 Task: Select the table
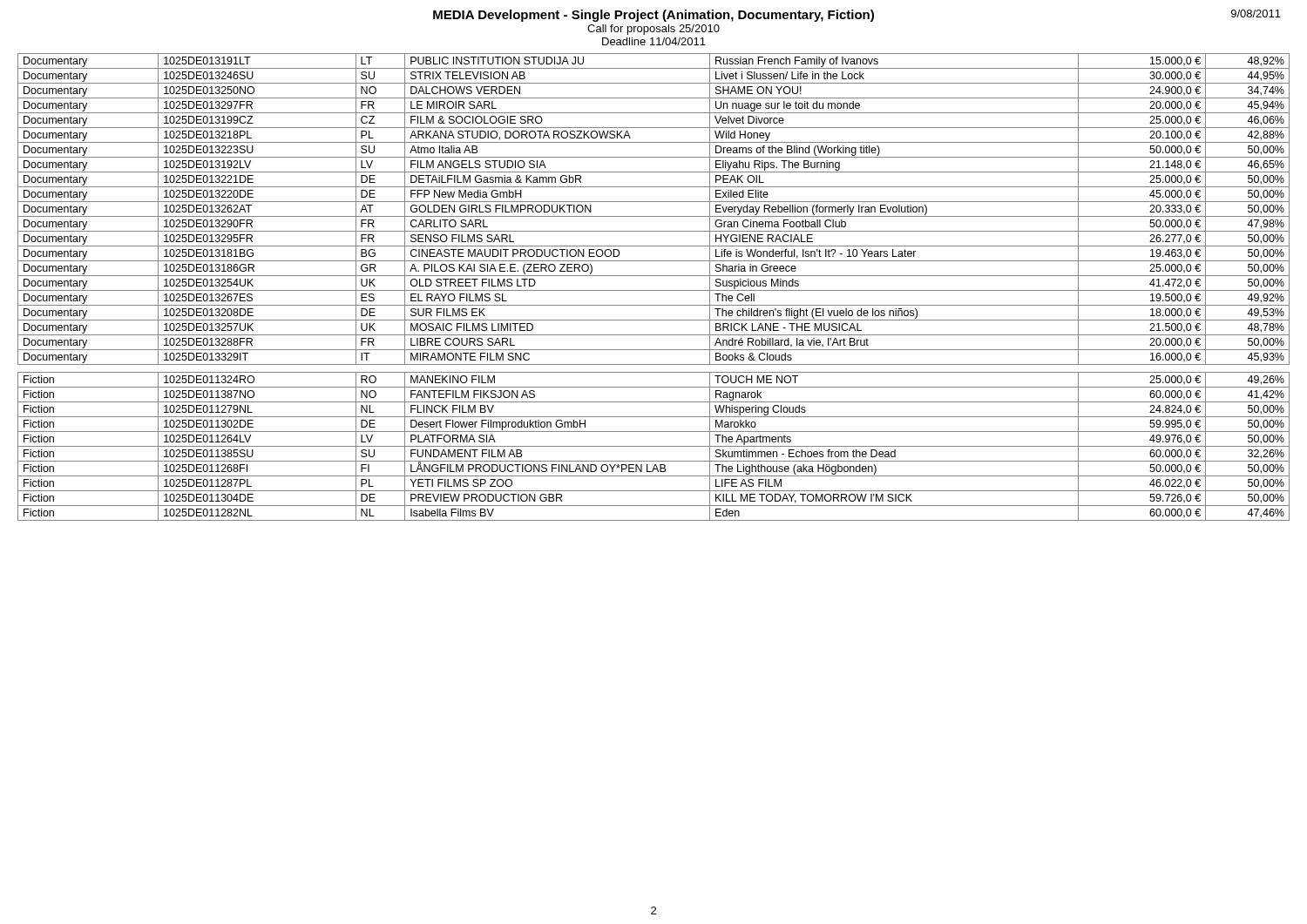[x=654, y=287]
